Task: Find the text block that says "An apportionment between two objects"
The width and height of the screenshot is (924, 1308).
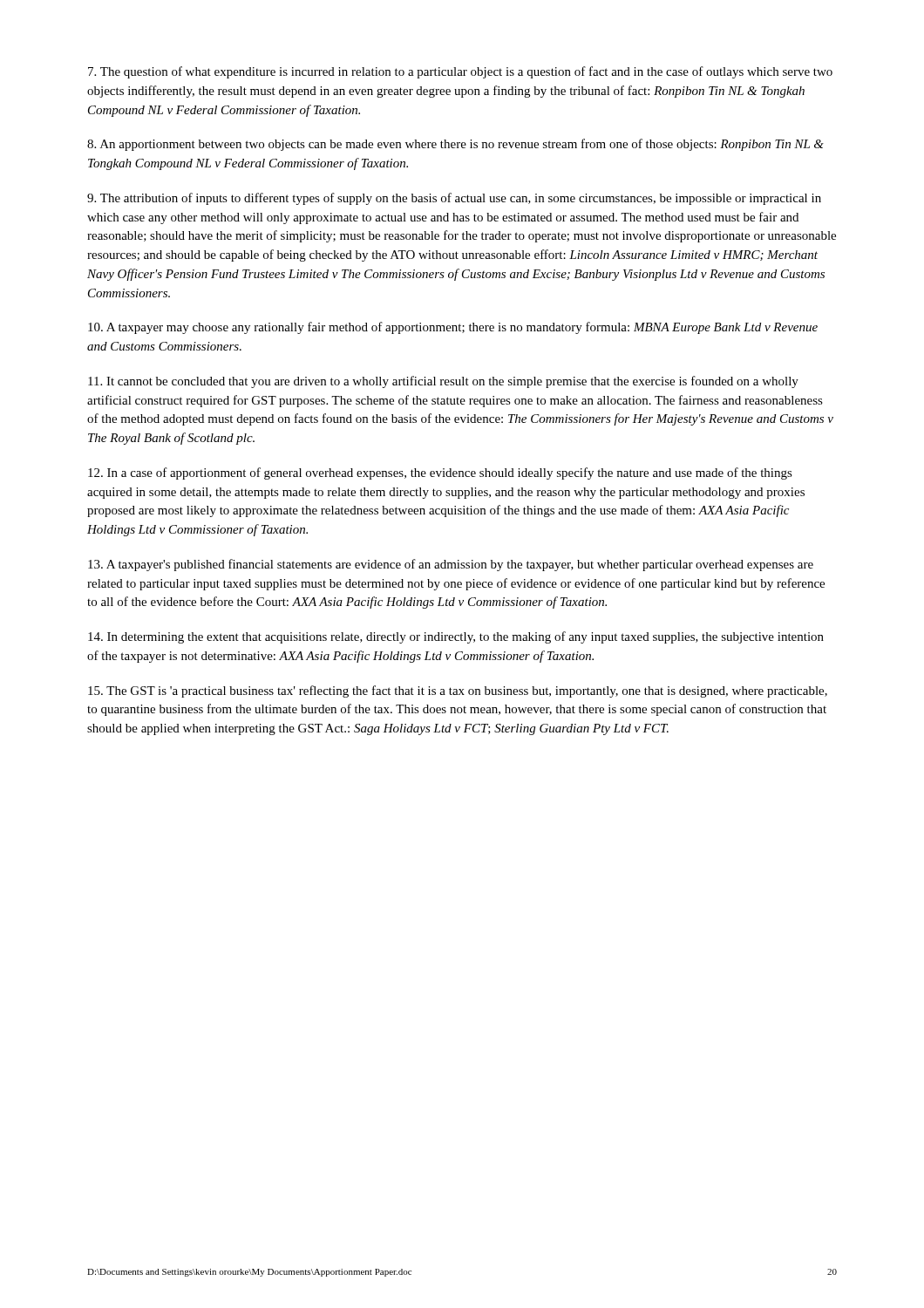Action: coord(455,154)
